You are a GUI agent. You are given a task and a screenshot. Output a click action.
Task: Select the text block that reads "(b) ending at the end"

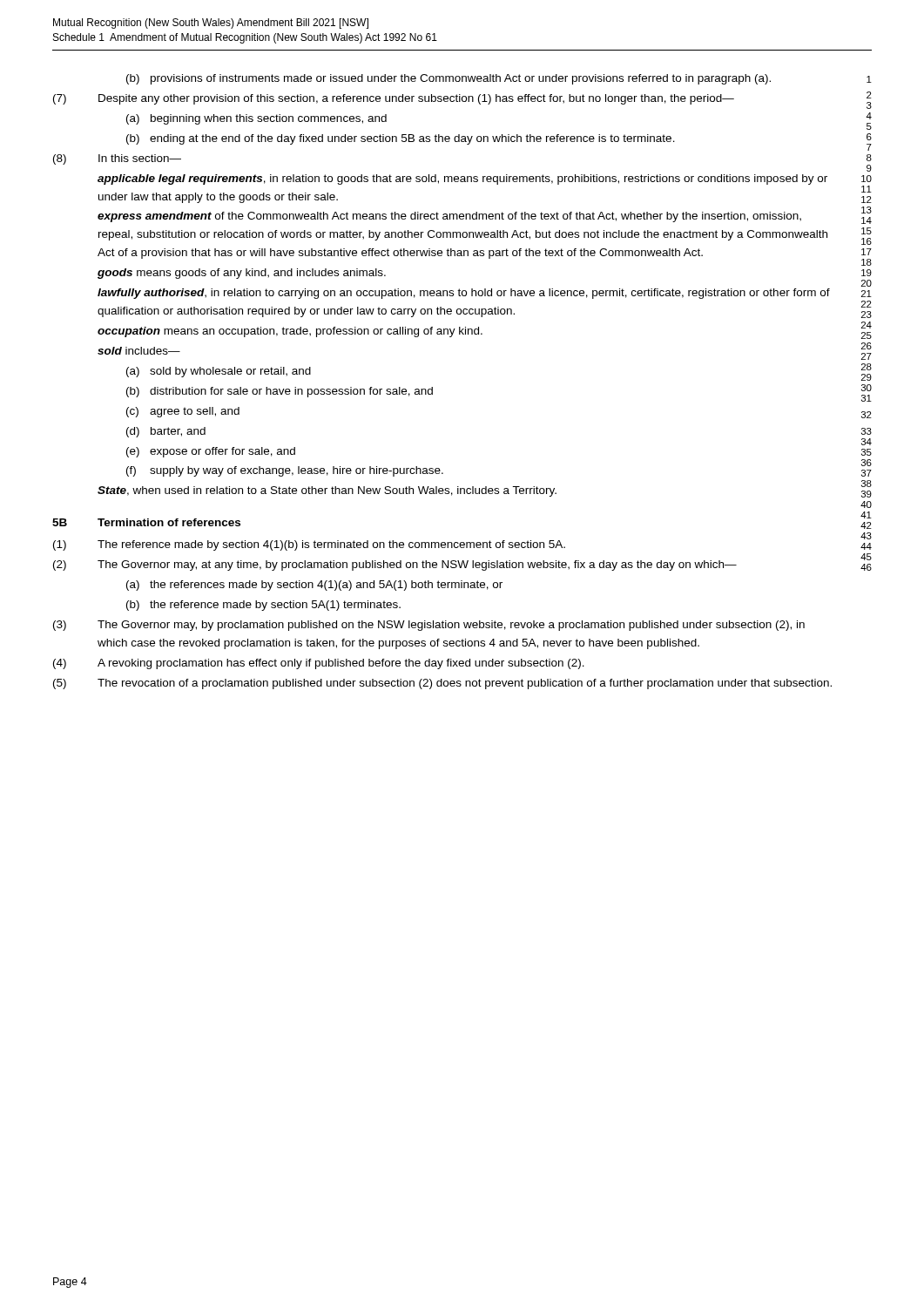[445, 139]
